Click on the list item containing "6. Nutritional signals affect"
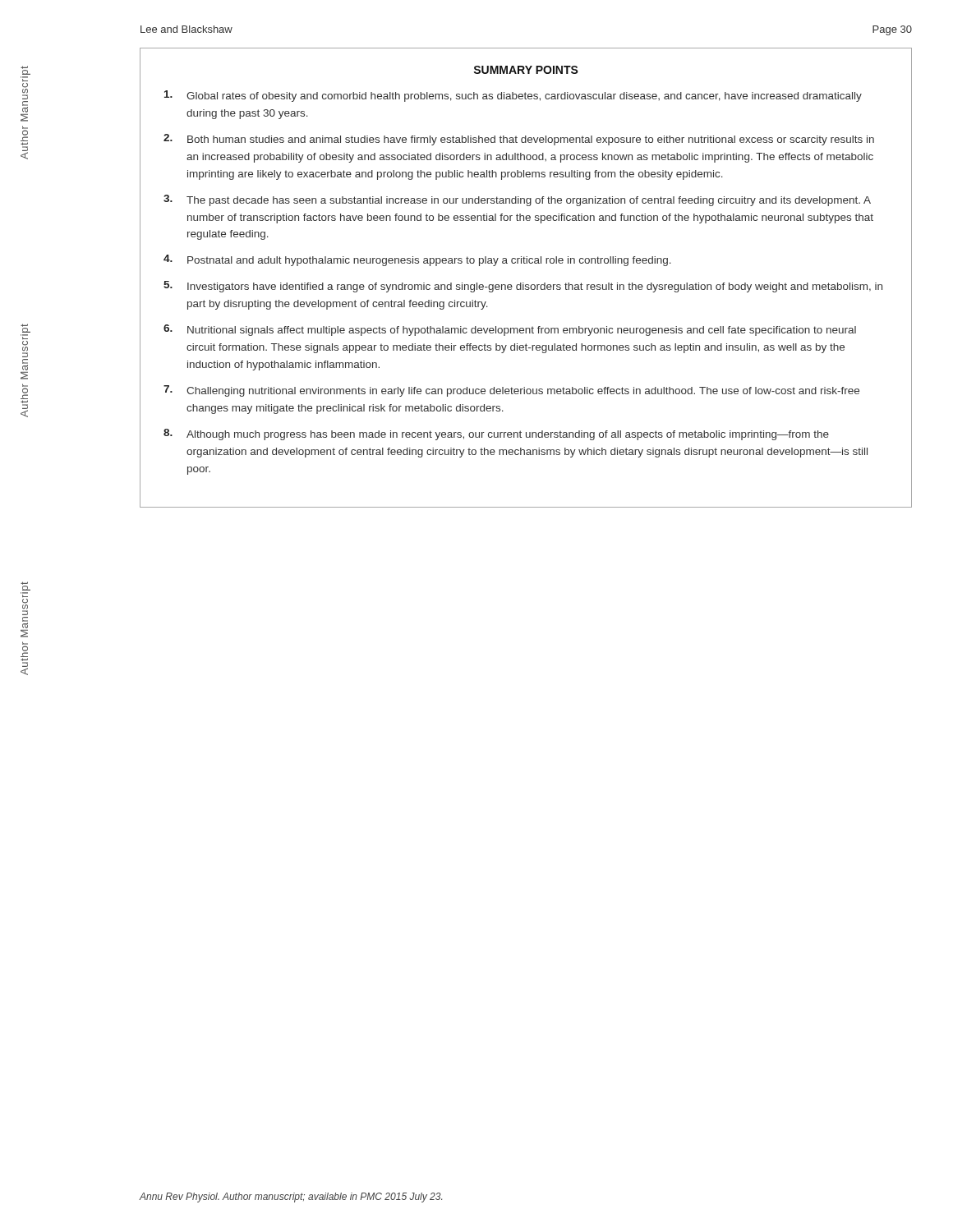The image size is (953, 1232). pyautogui.click(x=526, y=348)
